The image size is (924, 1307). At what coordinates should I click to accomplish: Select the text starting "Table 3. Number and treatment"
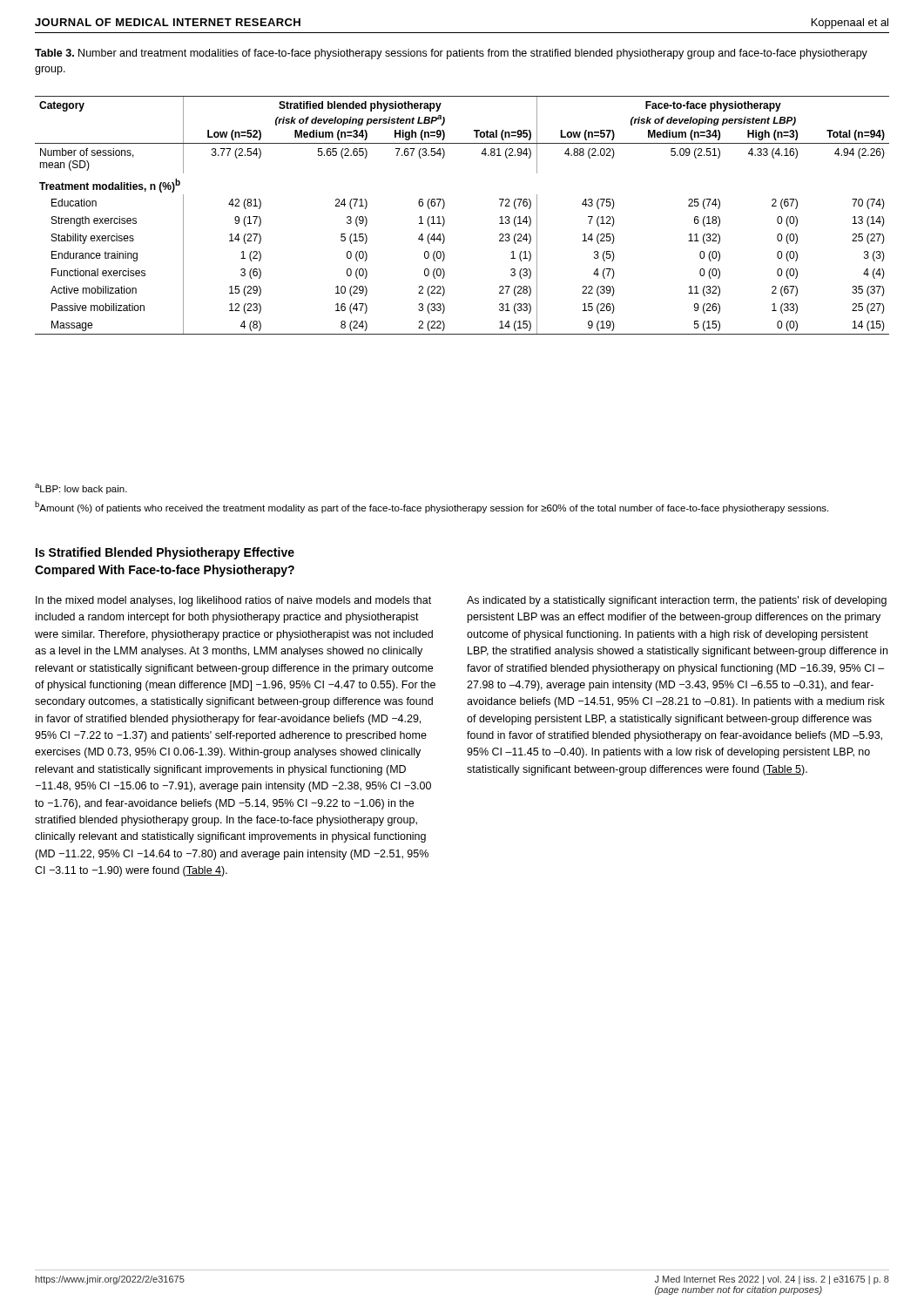tap(451, 61)
